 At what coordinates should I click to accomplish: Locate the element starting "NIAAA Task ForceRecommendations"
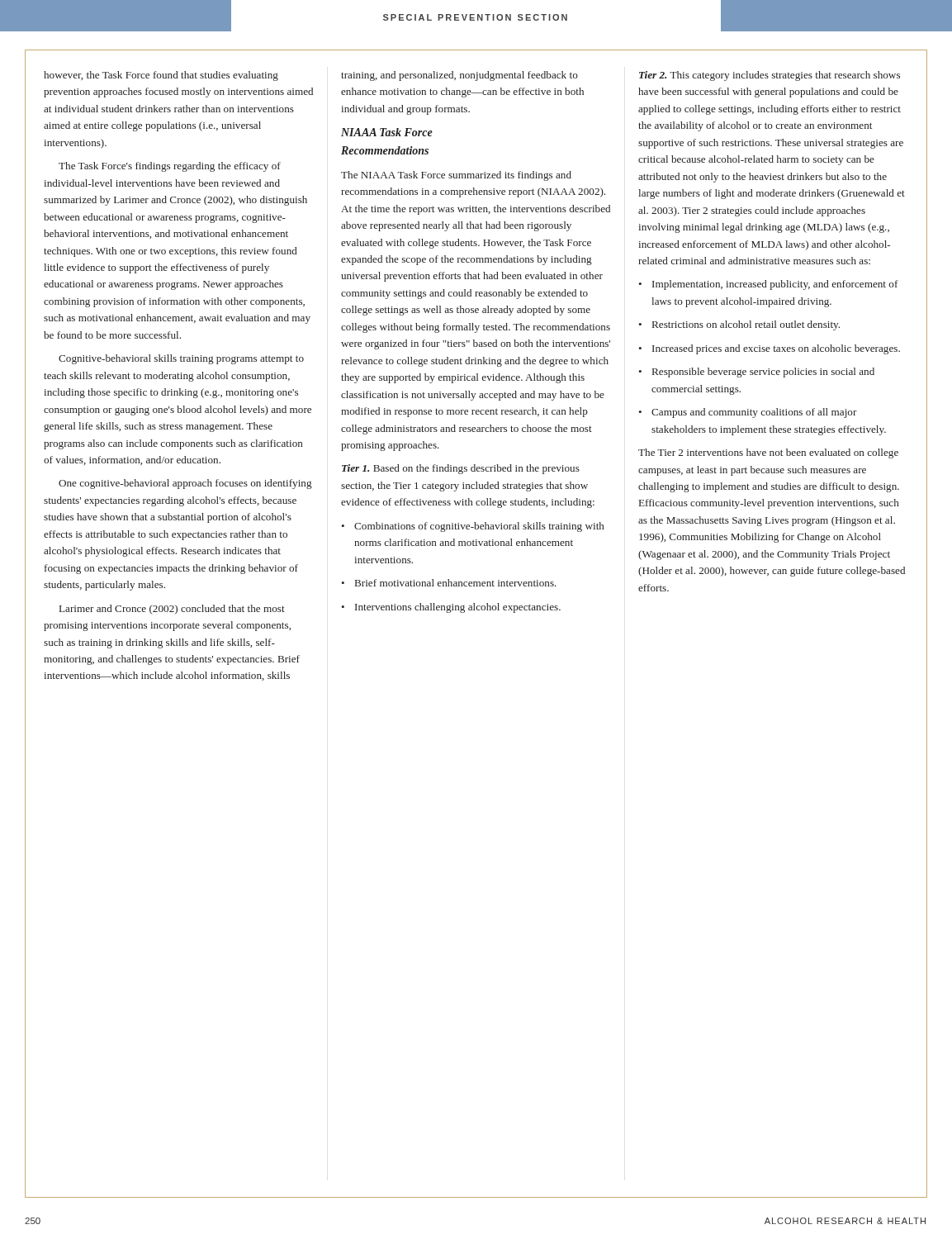coord(387,132)
